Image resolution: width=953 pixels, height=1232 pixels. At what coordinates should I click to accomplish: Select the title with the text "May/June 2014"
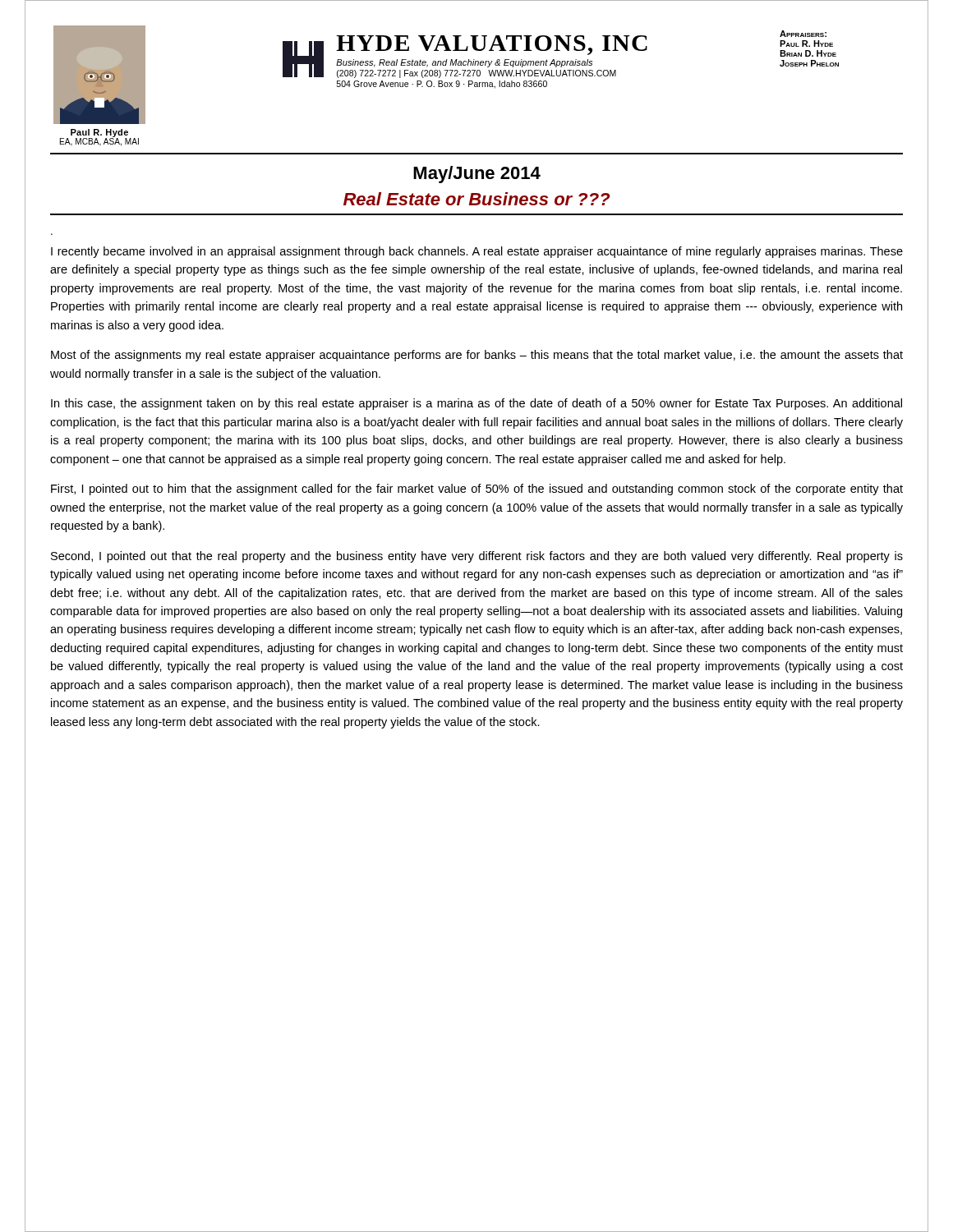476,173
